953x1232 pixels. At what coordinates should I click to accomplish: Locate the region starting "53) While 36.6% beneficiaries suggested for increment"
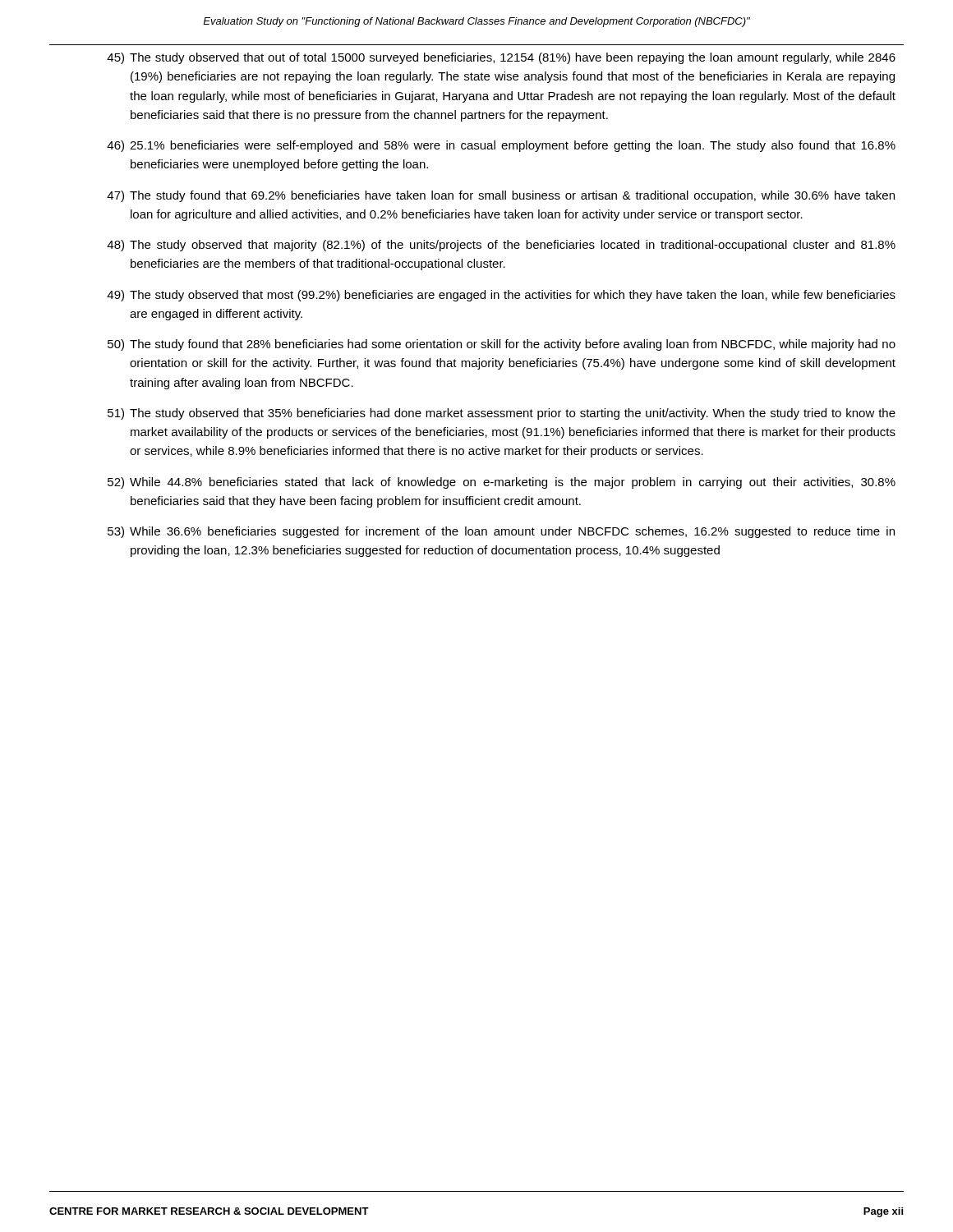pos(489,541)
